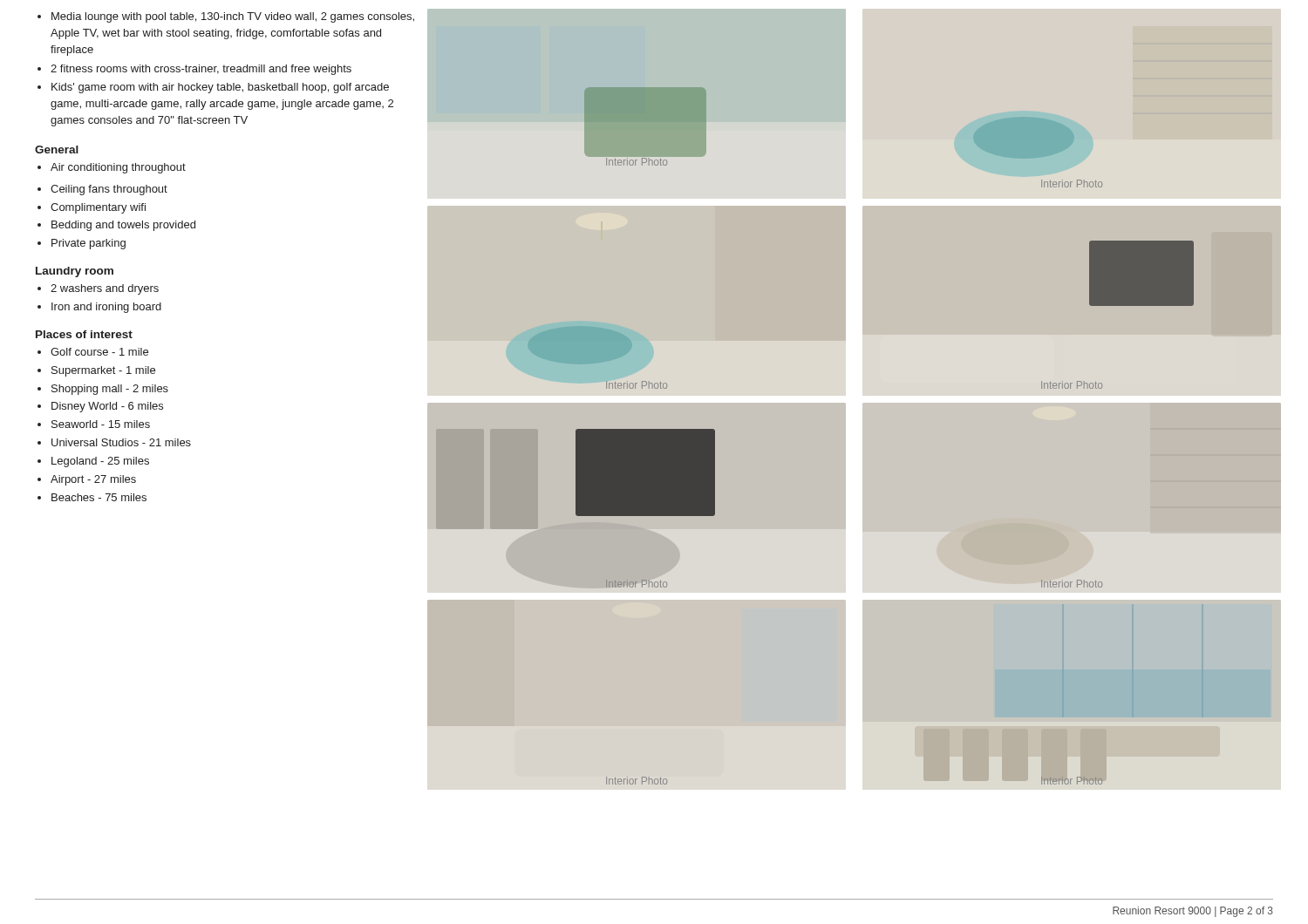
Task: Find the list item with the text "Ceiling fans throughout"
Action: click(102, 190)
